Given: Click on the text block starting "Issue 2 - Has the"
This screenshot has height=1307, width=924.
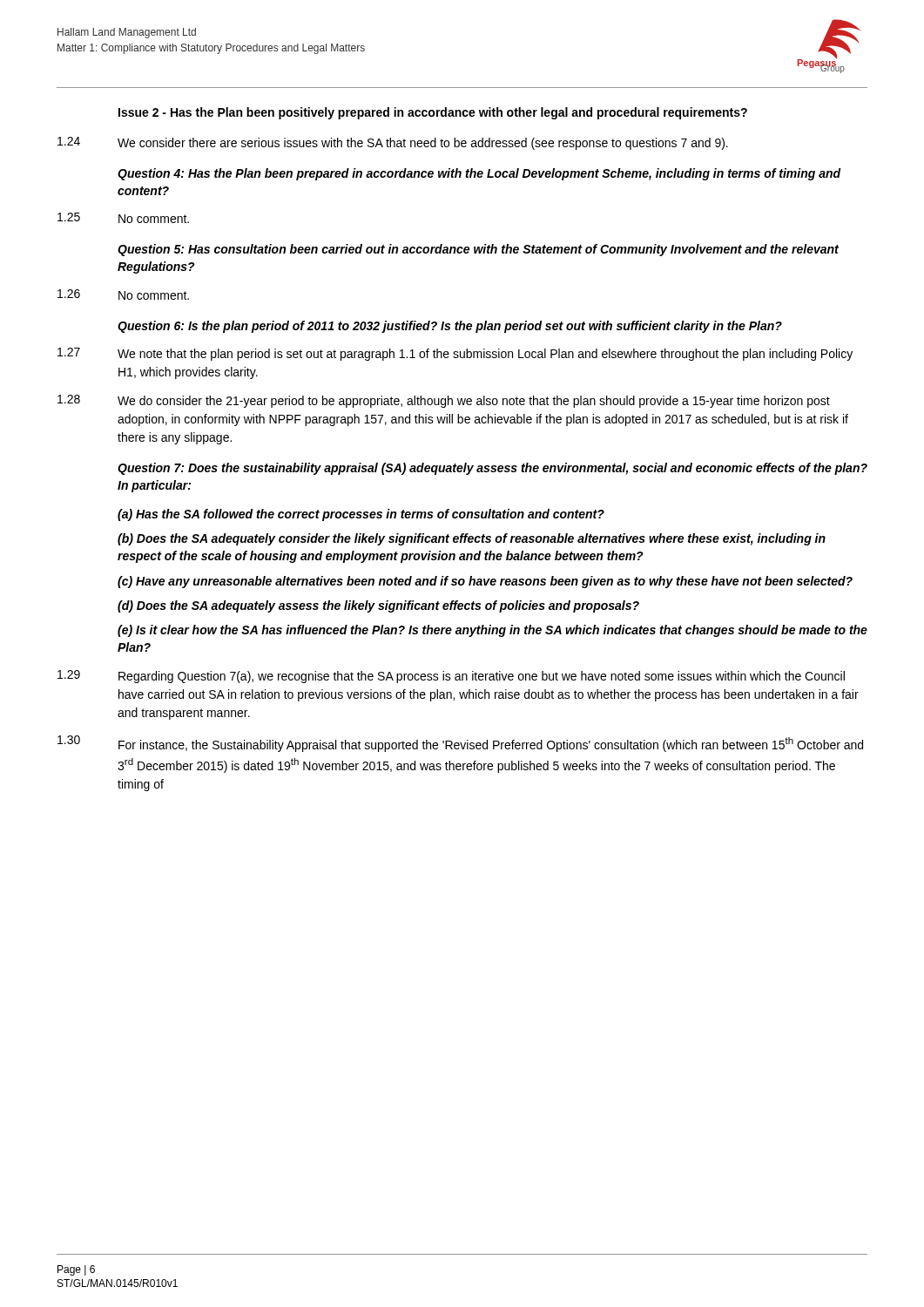Looking at the screenshot, I should (x=433, y=112).
